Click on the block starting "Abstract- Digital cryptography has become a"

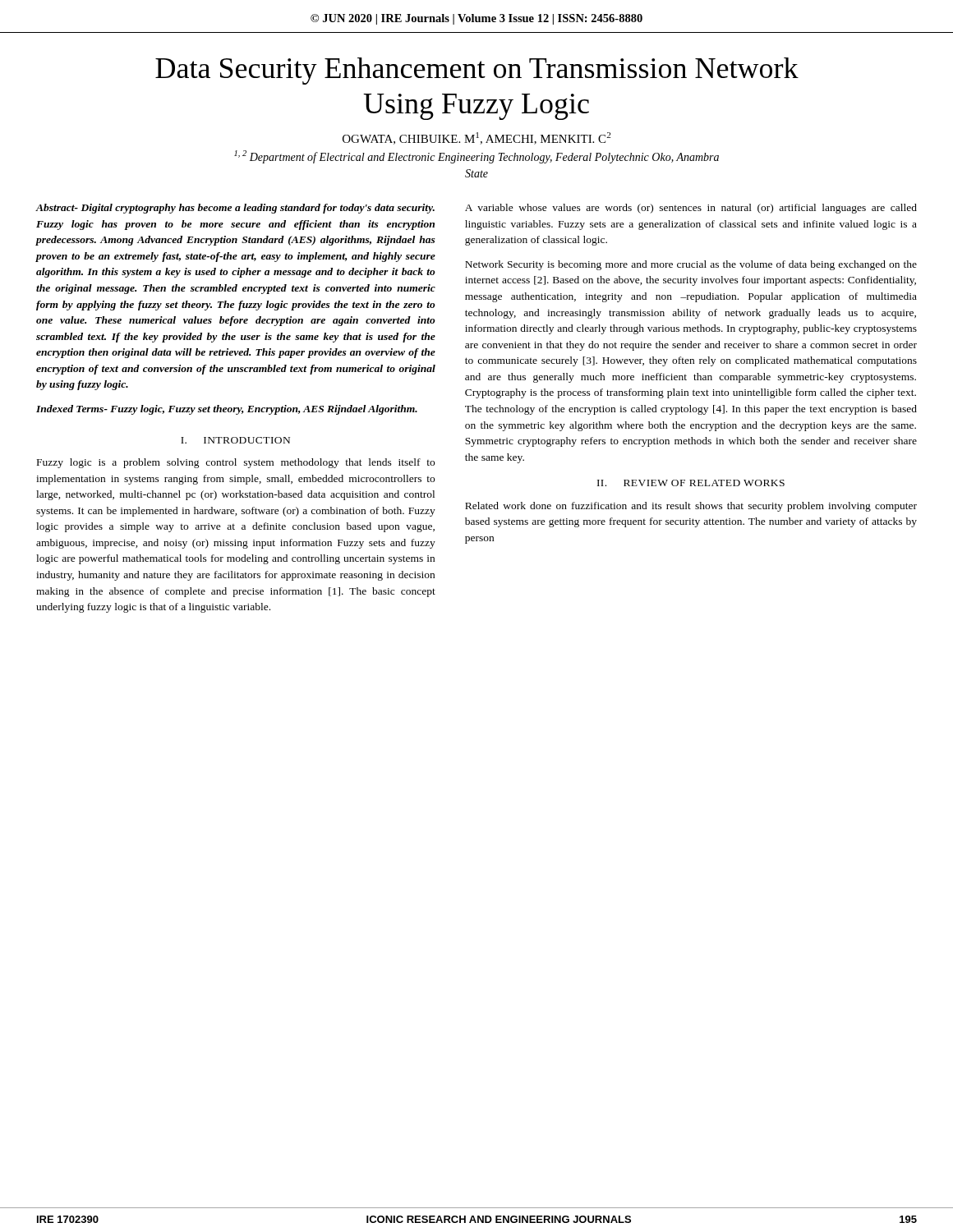[x=236, y=296]
